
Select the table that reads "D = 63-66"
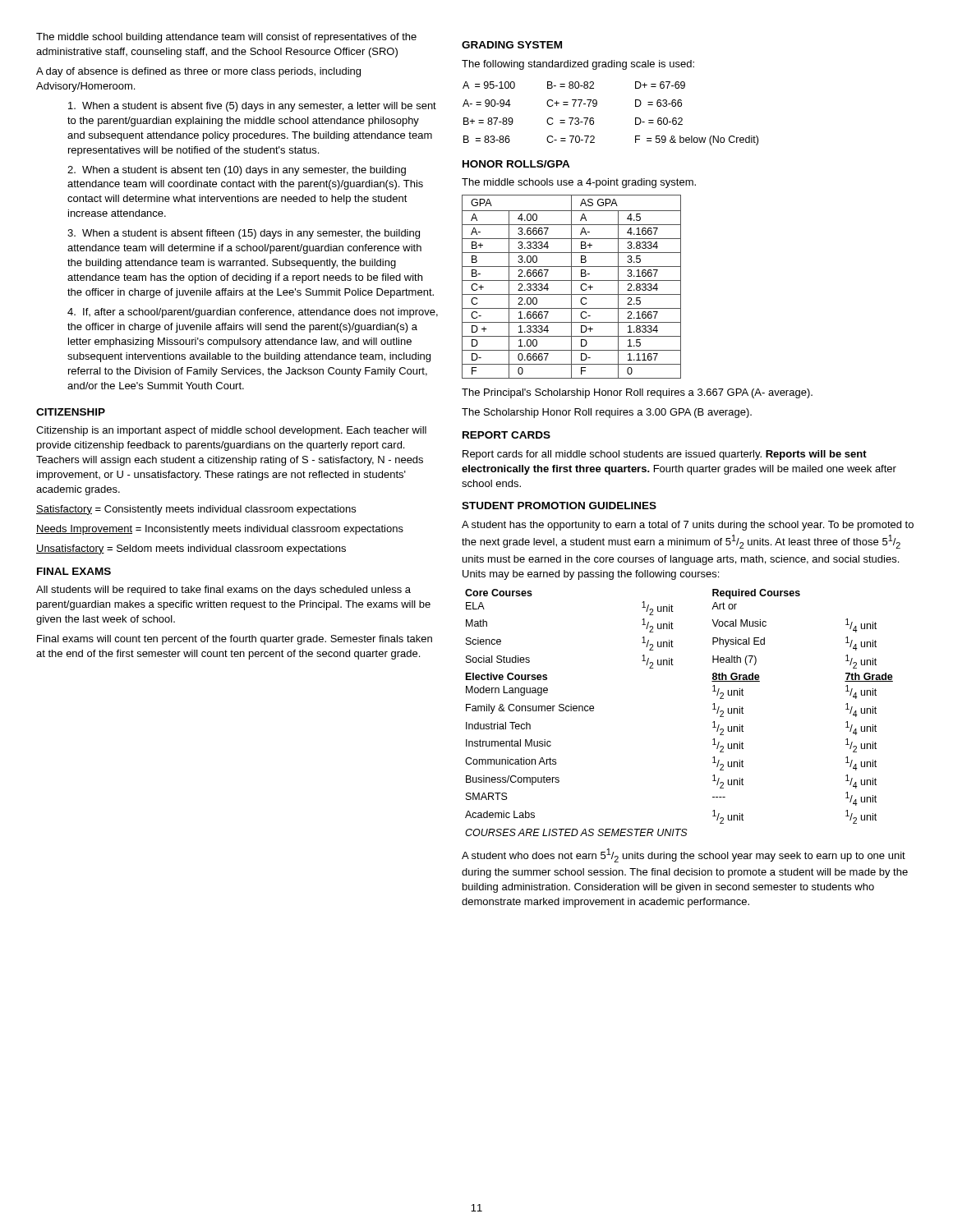pyautogui.click(x=689, y=112)
